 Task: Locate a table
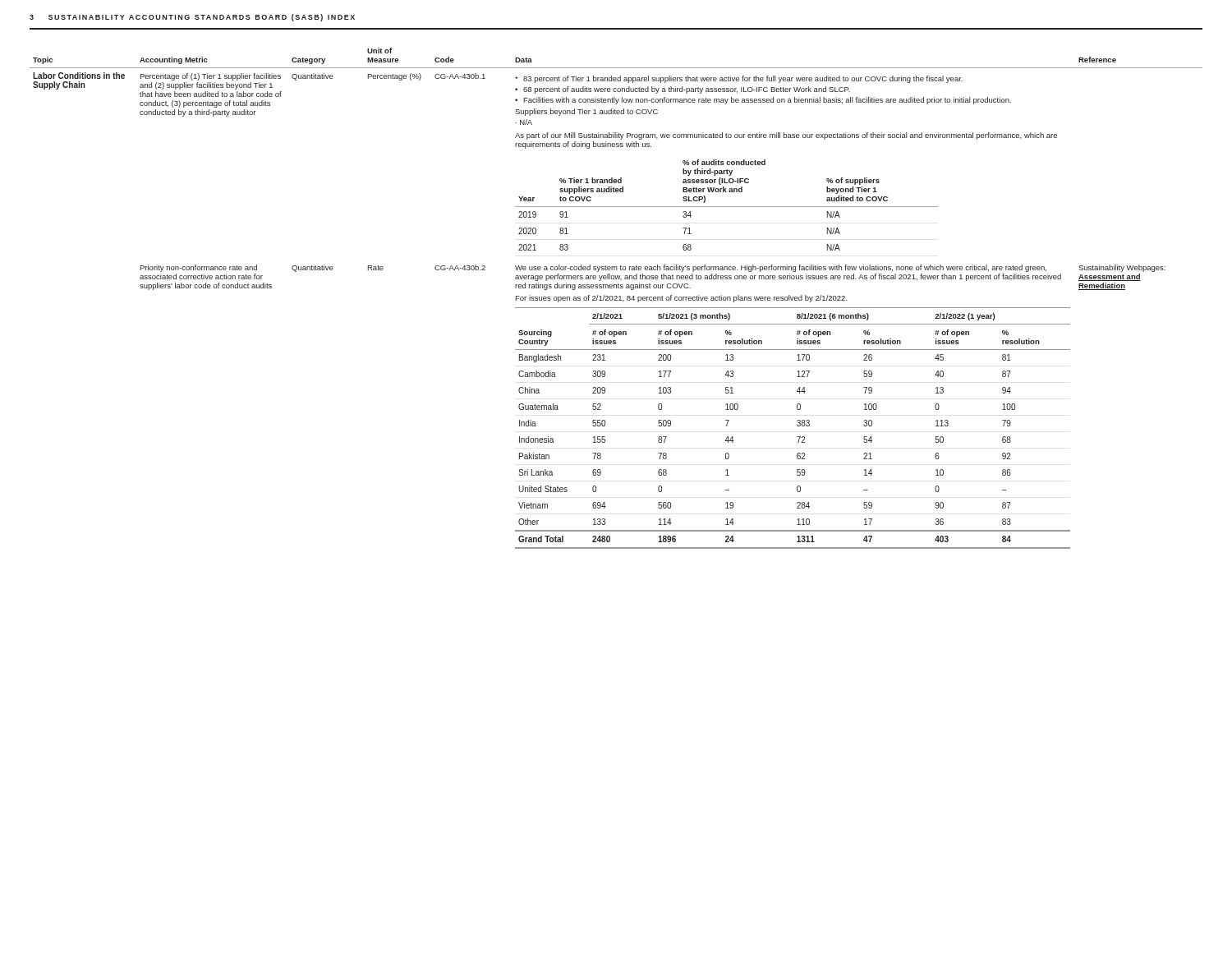click(x=616, y=297)
